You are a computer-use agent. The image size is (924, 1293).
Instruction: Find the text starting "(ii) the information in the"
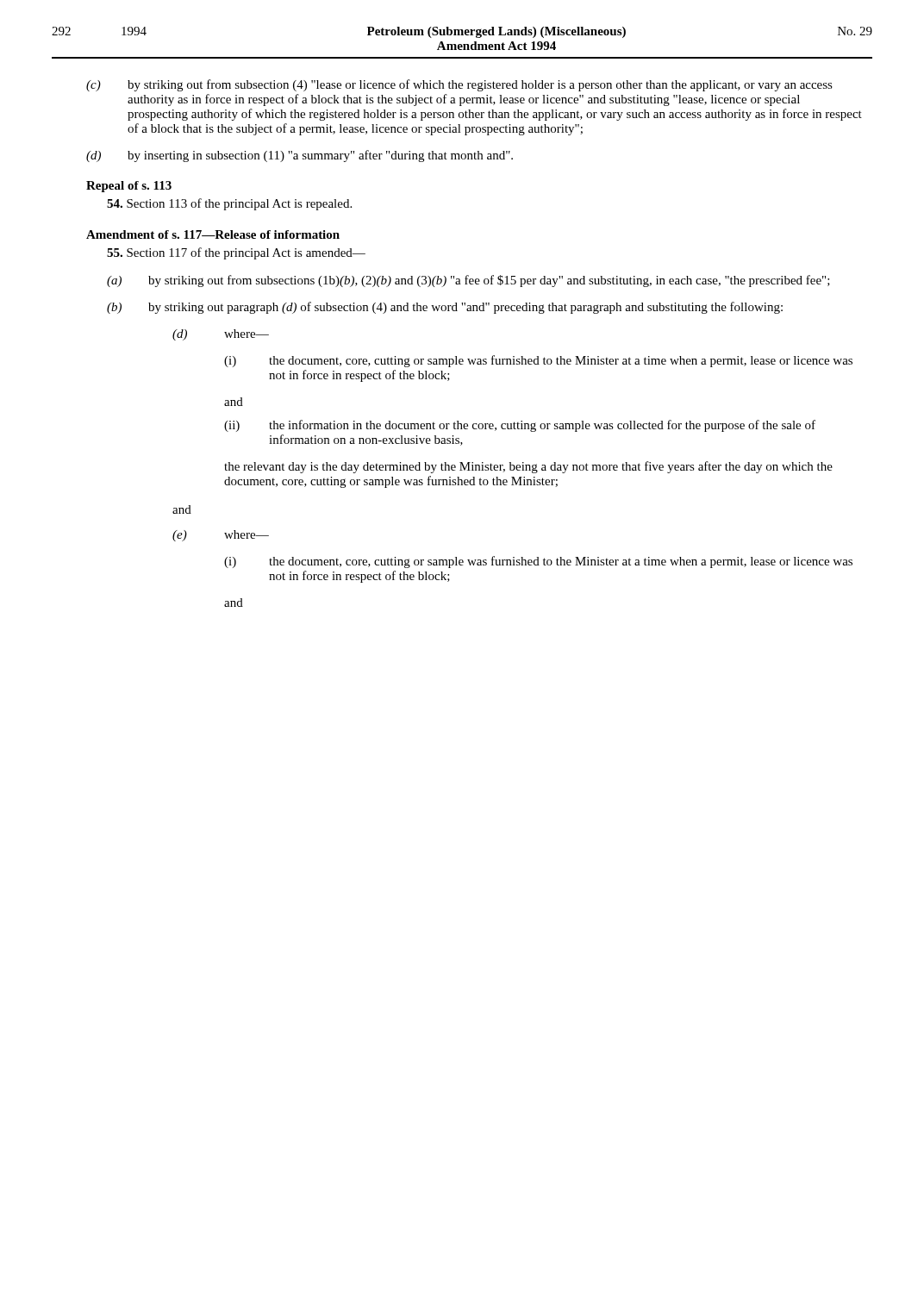(544, 432)
